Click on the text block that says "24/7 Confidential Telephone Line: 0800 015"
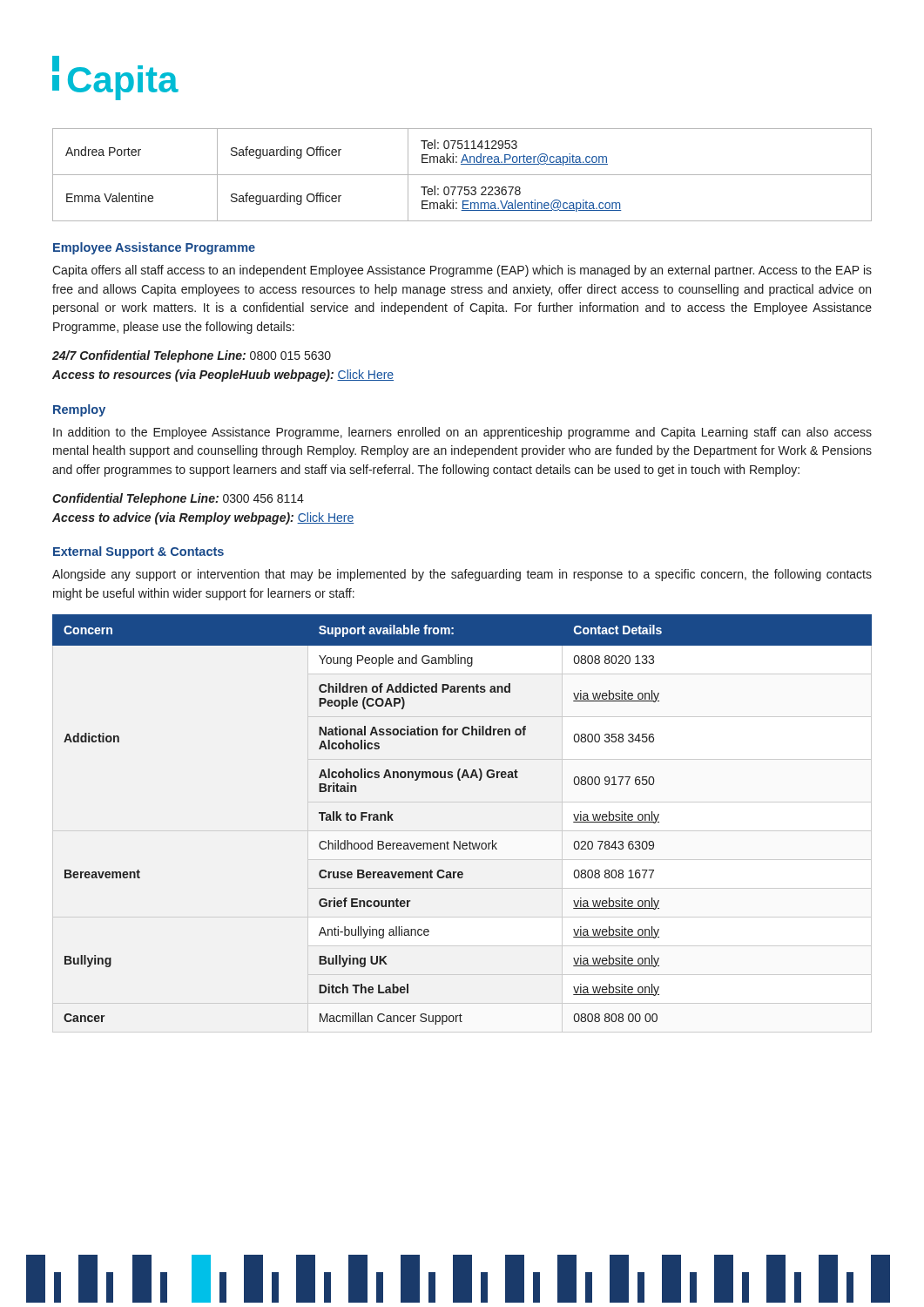The width and height of the screenshot is (924, 1307). click(x=223, y=365)
